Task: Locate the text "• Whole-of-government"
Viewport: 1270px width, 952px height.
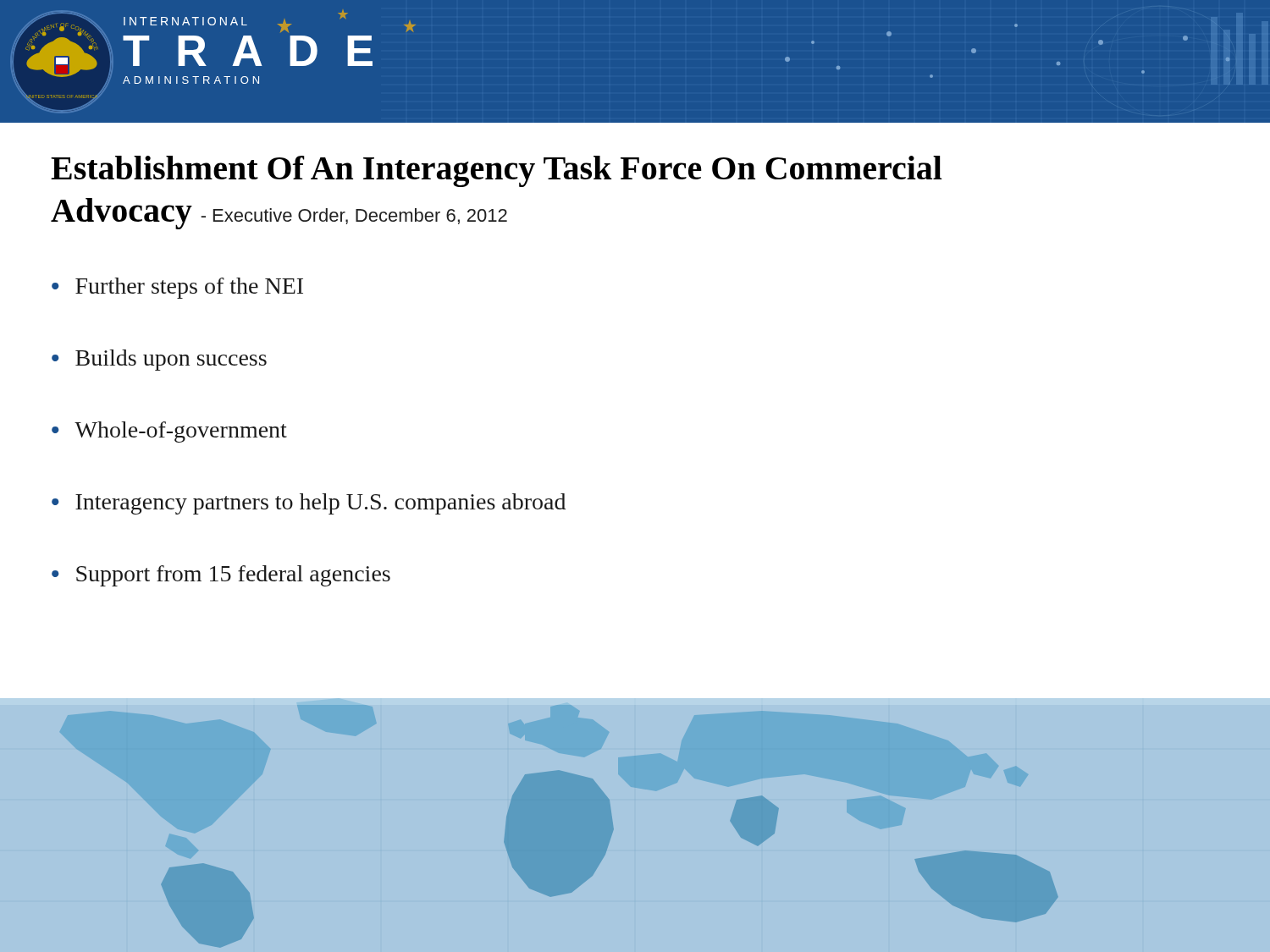Action: tap(169, 430)
